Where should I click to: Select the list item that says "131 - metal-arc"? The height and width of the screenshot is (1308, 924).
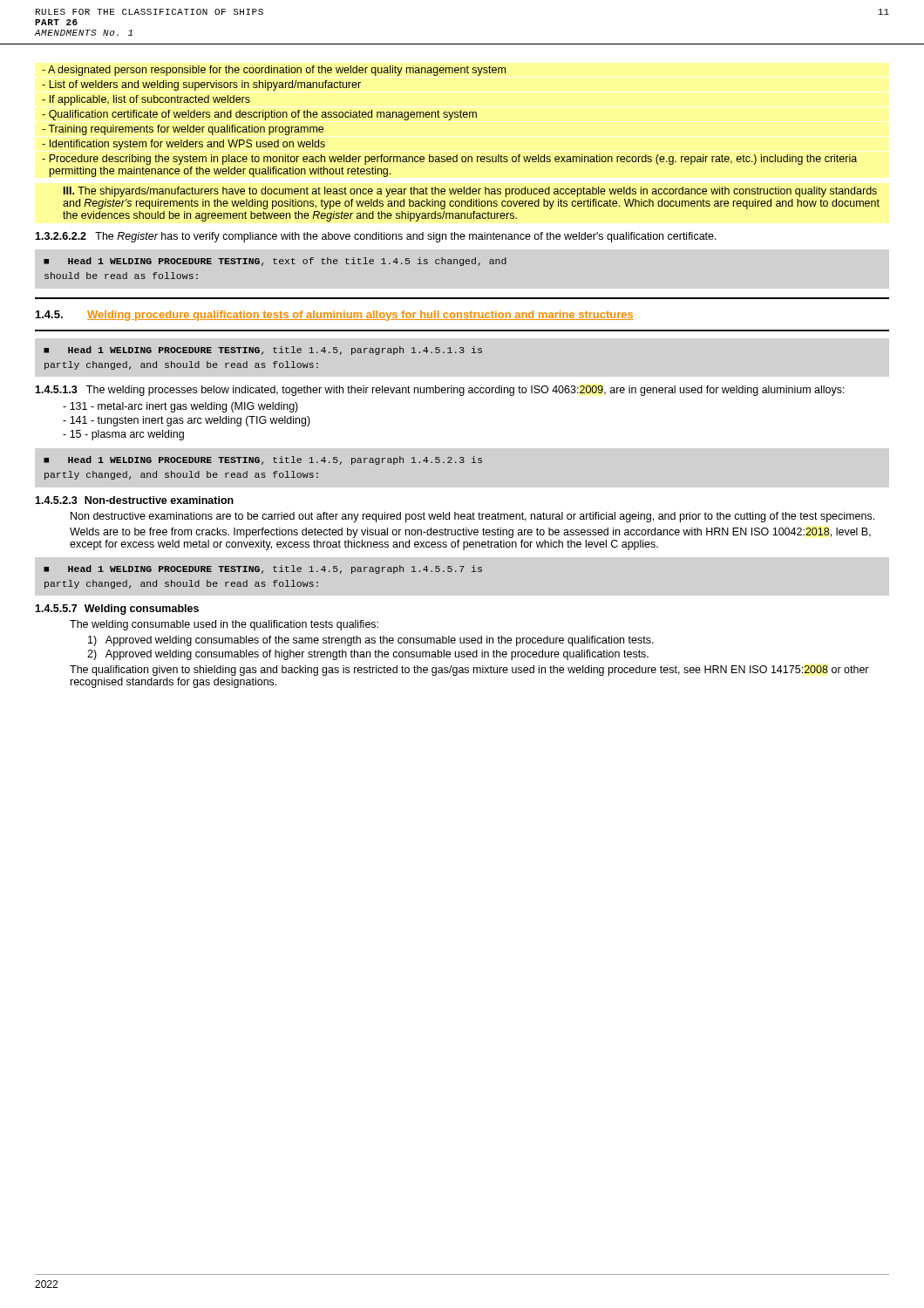(184, 406)
